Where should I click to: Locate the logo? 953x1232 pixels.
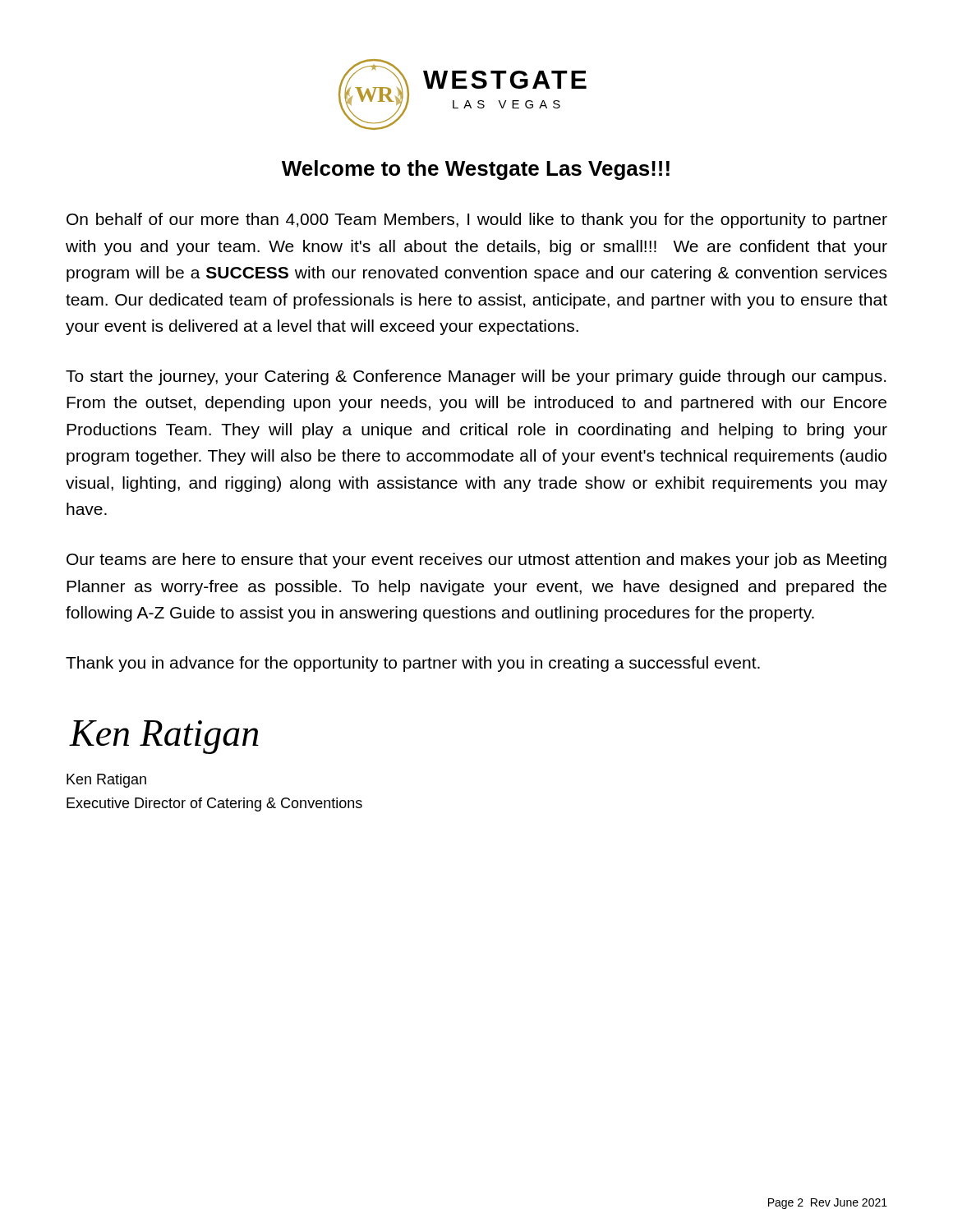click(476, 86)
